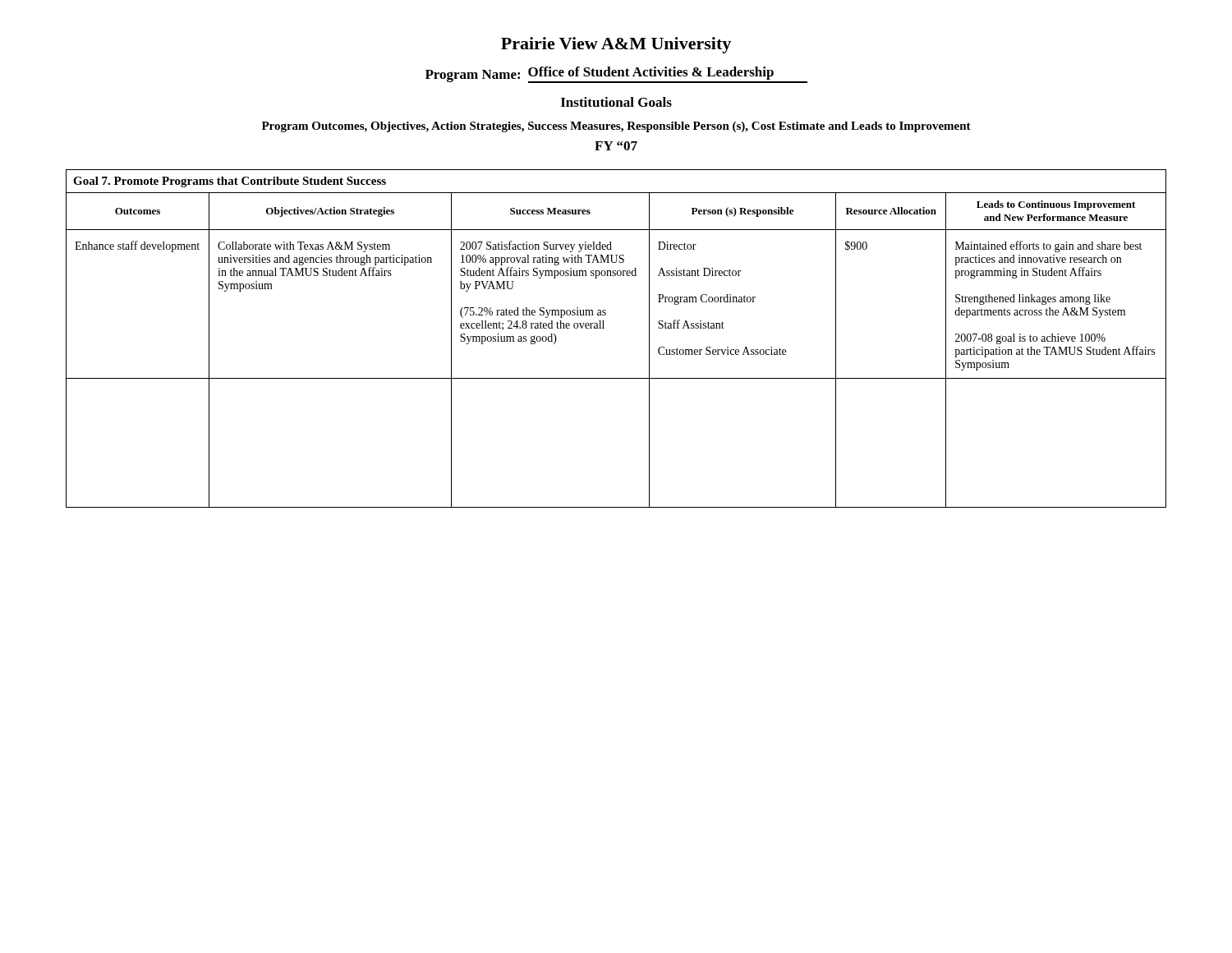Navigate to the passage starting "Program Outcomes, Objectives, Action Strategies, Success Measures,"
Image resolution: width=1232 pixels, height=953 pixels.
coord(616,126)
